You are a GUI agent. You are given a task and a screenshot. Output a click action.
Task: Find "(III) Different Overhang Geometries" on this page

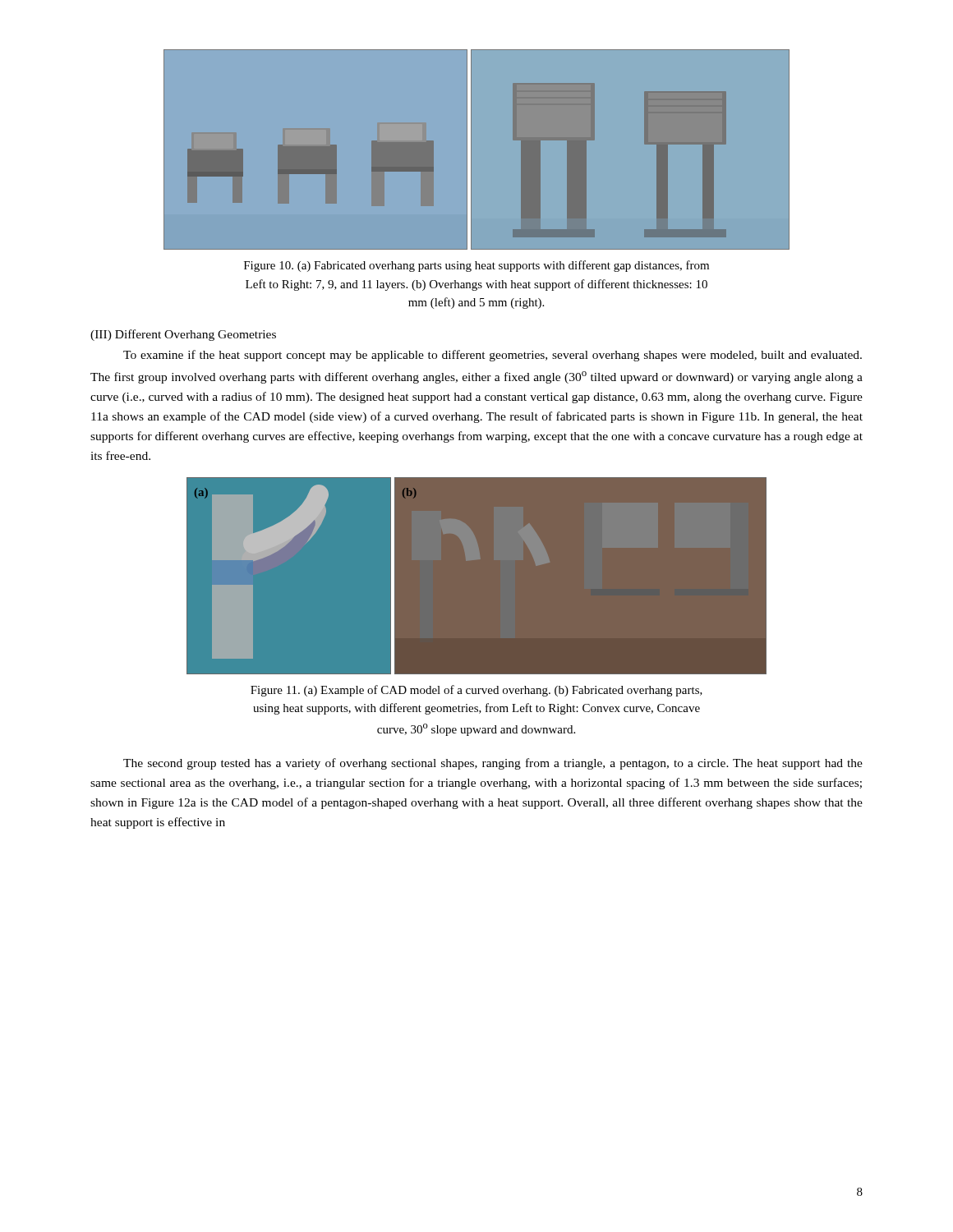(x=183, y=333)
